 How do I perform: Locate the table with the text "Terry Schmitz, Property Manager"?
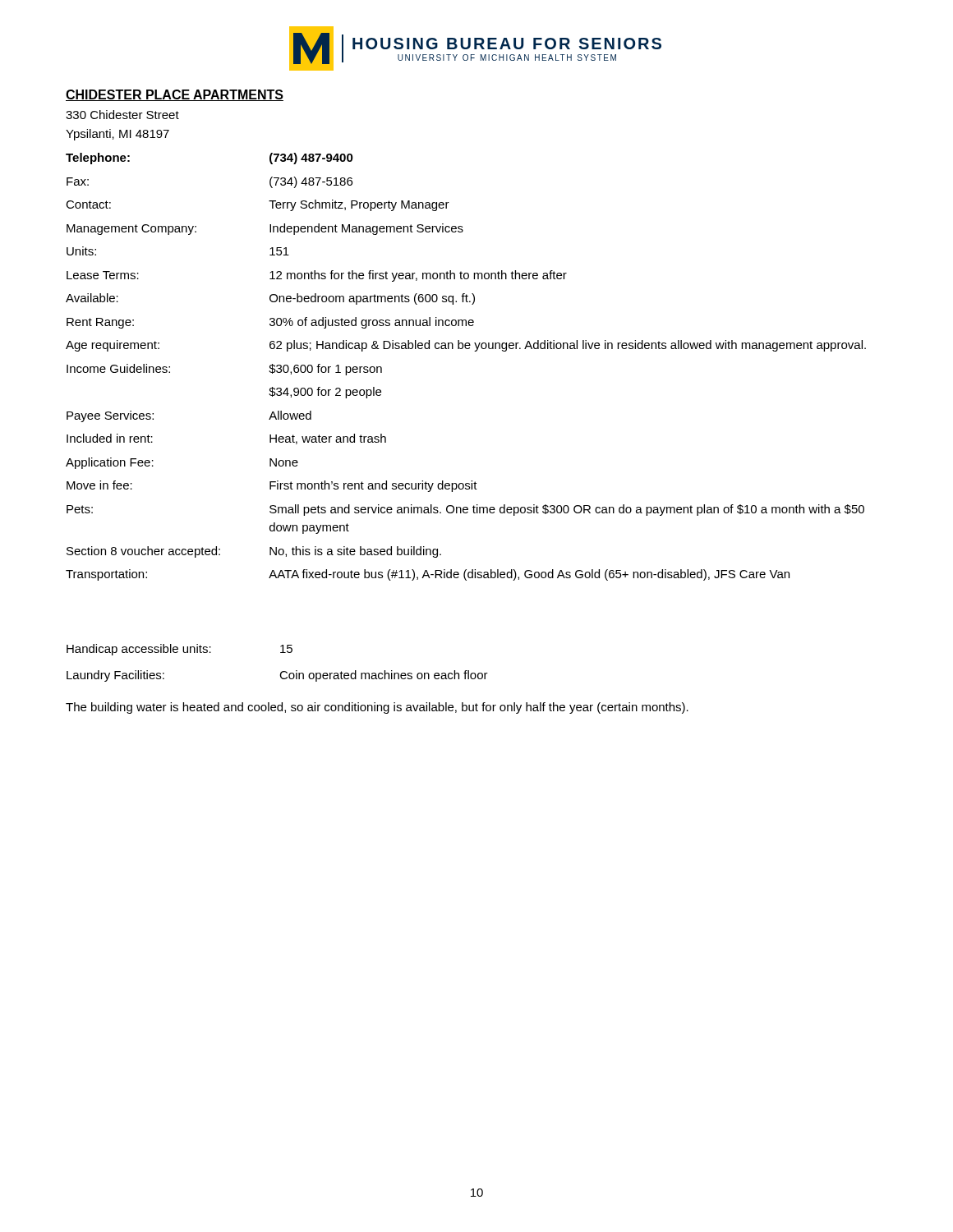pos(476,366)
